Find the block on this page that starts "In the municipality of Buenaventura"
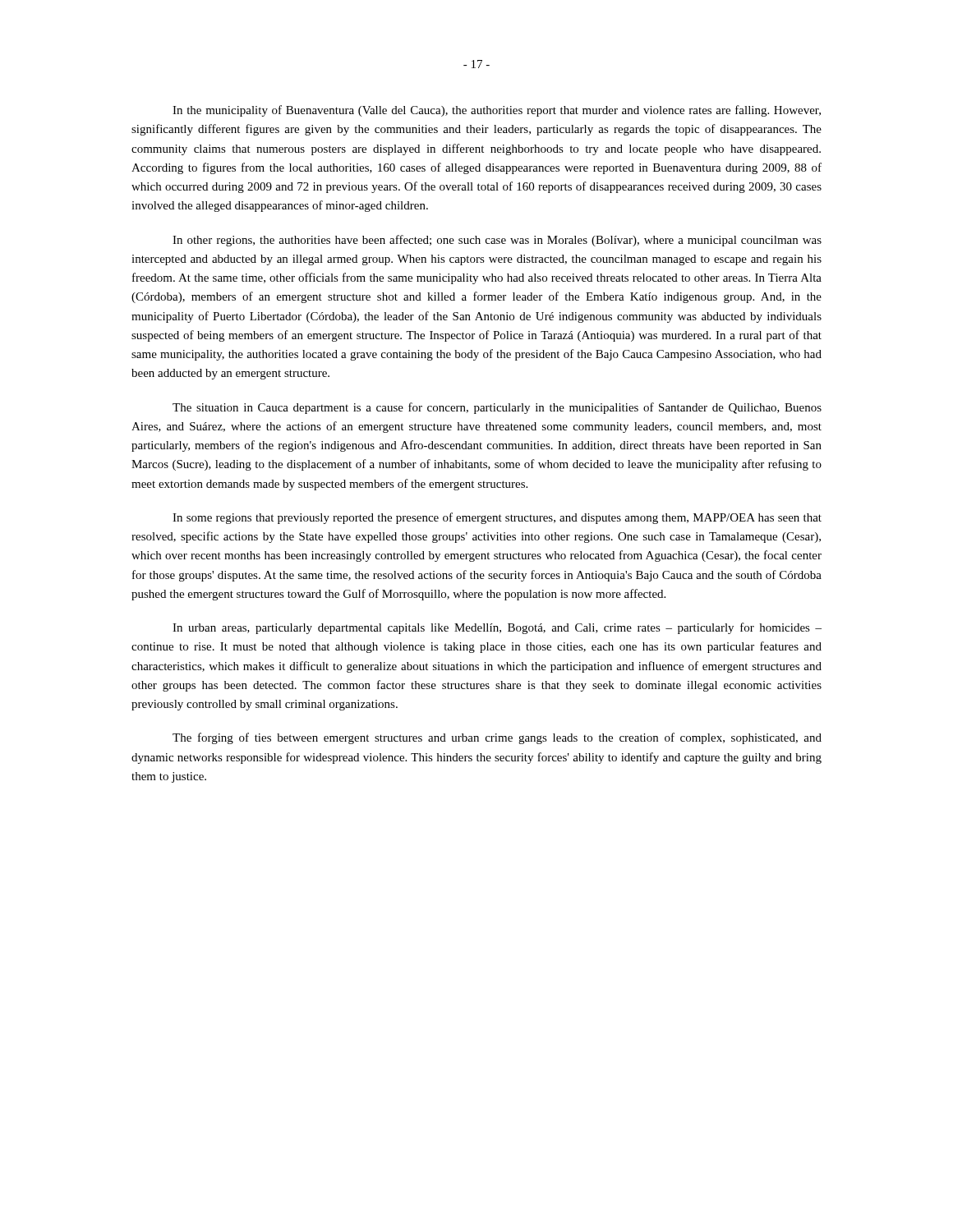 [476, 158]
